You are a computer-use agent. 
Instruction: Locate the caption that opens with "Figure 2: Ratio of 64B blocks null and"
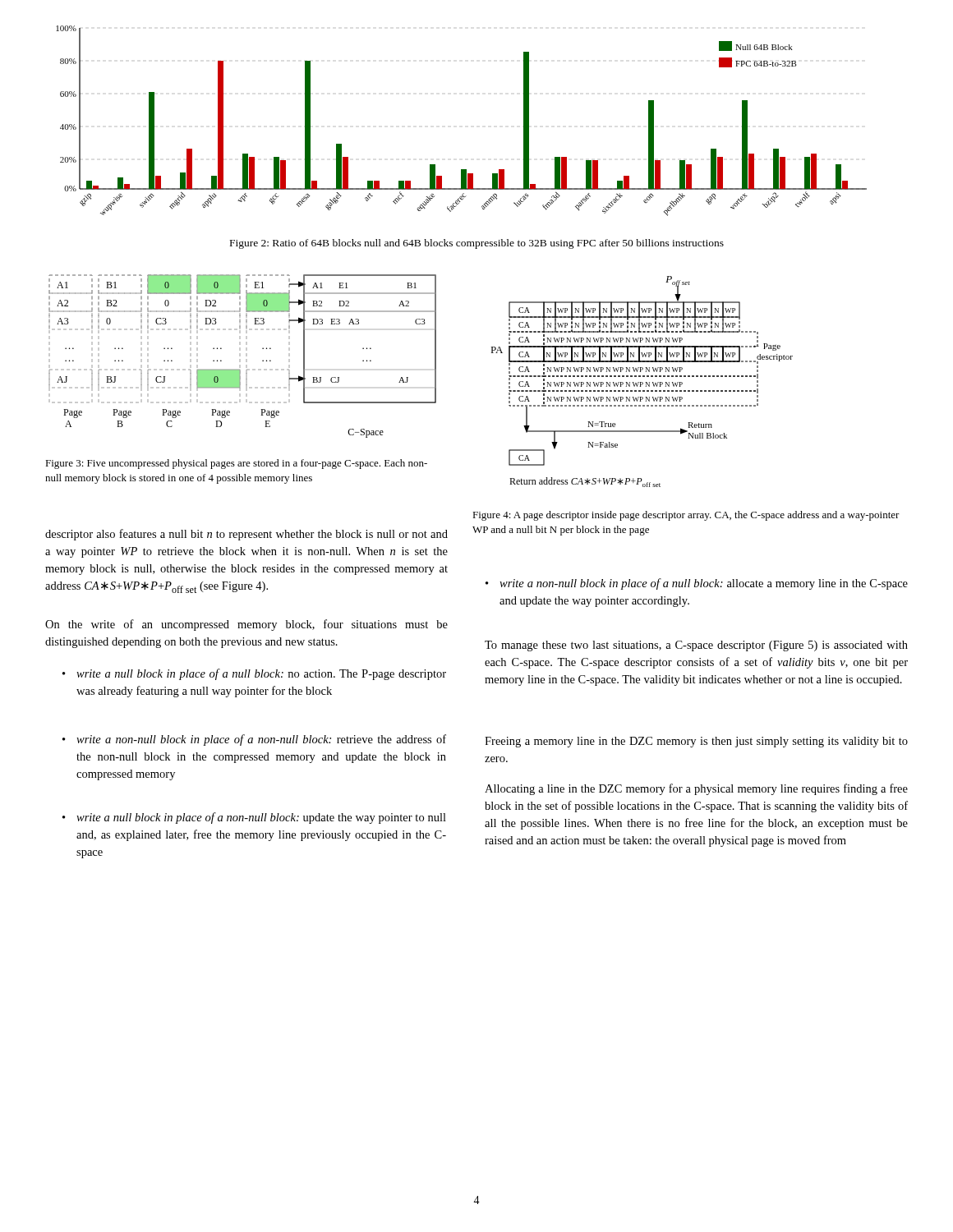click(x=476, y=243)
